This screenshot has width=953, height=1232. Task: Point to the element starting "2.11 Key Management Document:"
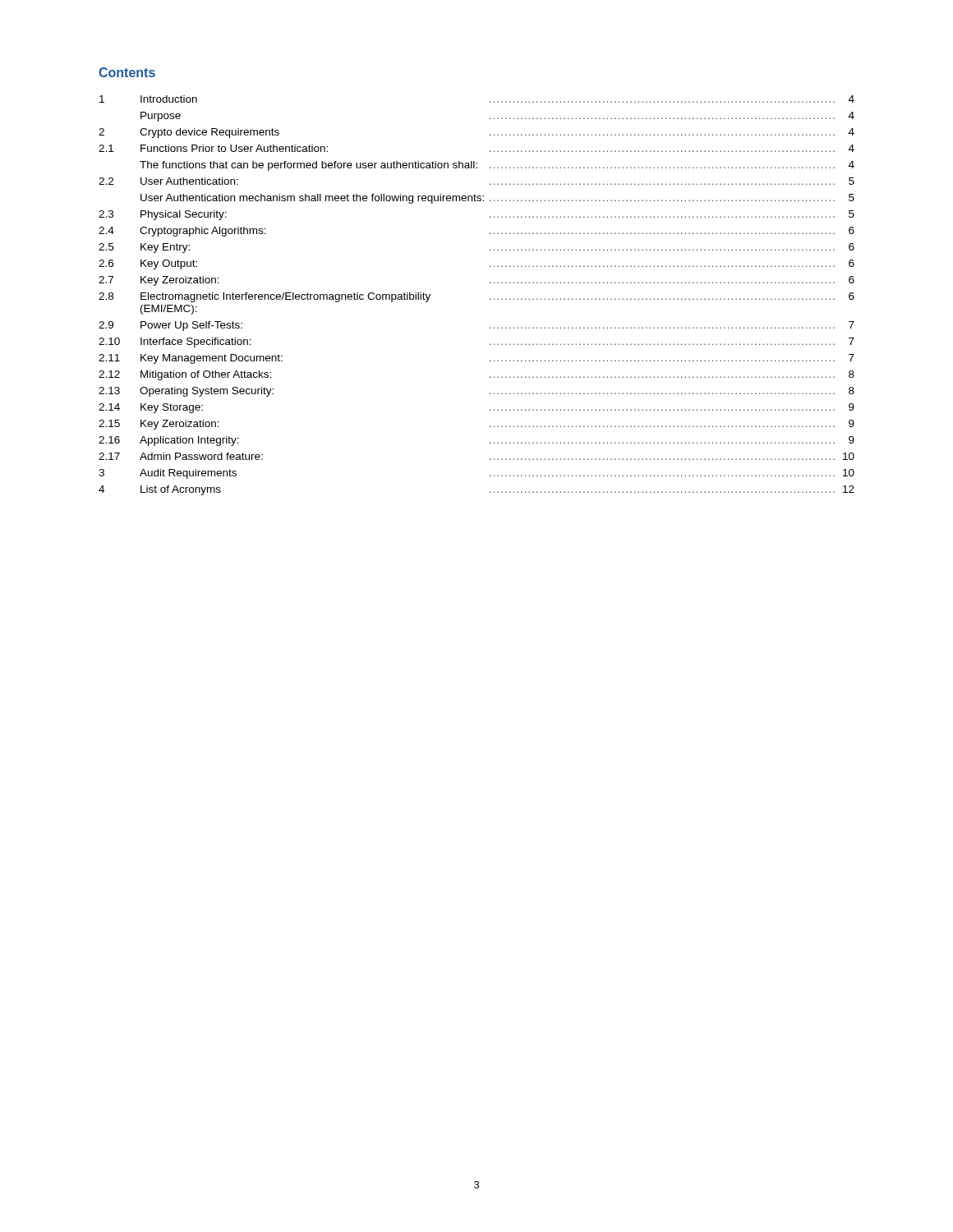click(x=110, y=359)
